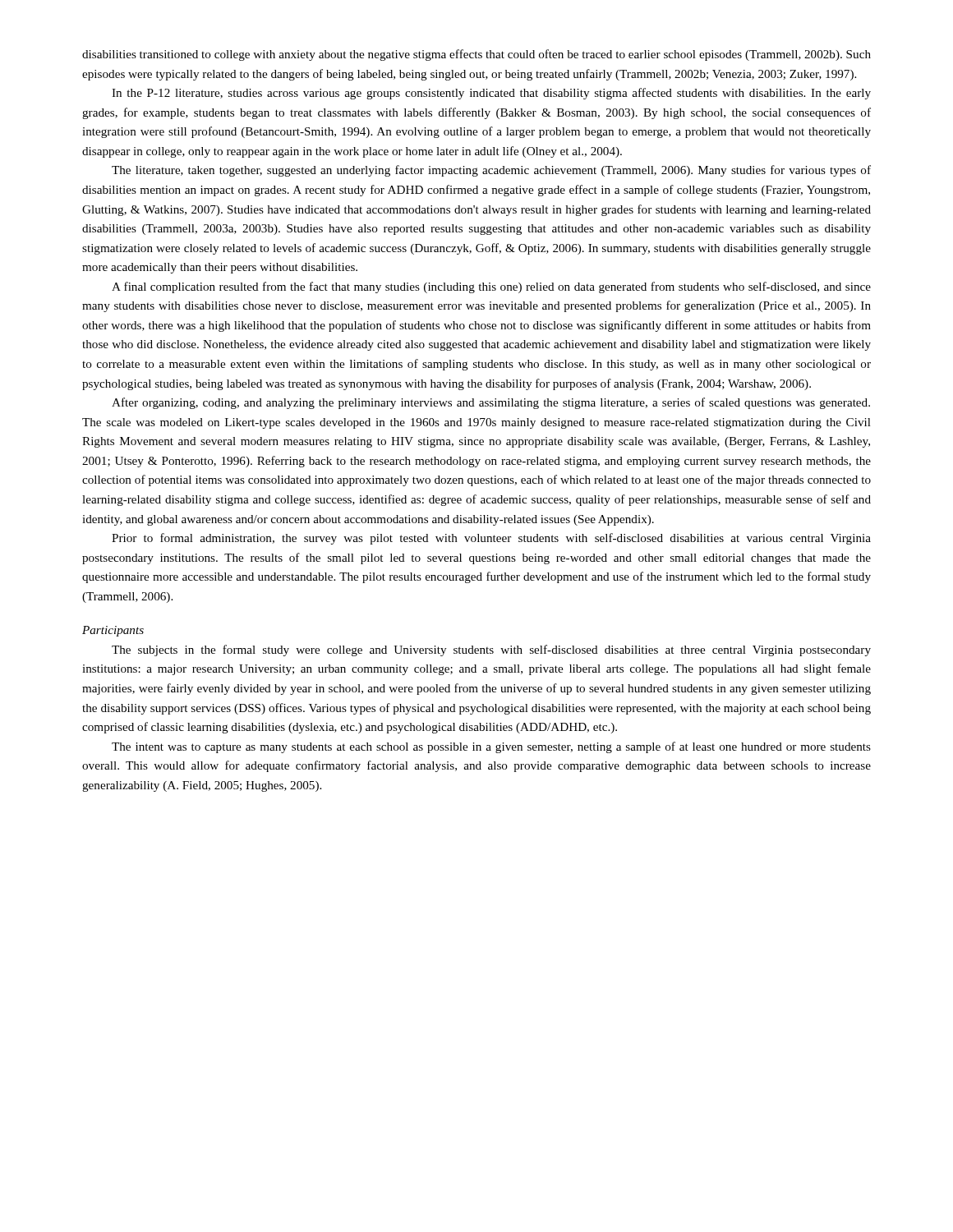This screenshot has height=1232, width=953.
Task: Find the passage starting "The subjects in the formal study were college"
Action: click(x=476, y=688)
